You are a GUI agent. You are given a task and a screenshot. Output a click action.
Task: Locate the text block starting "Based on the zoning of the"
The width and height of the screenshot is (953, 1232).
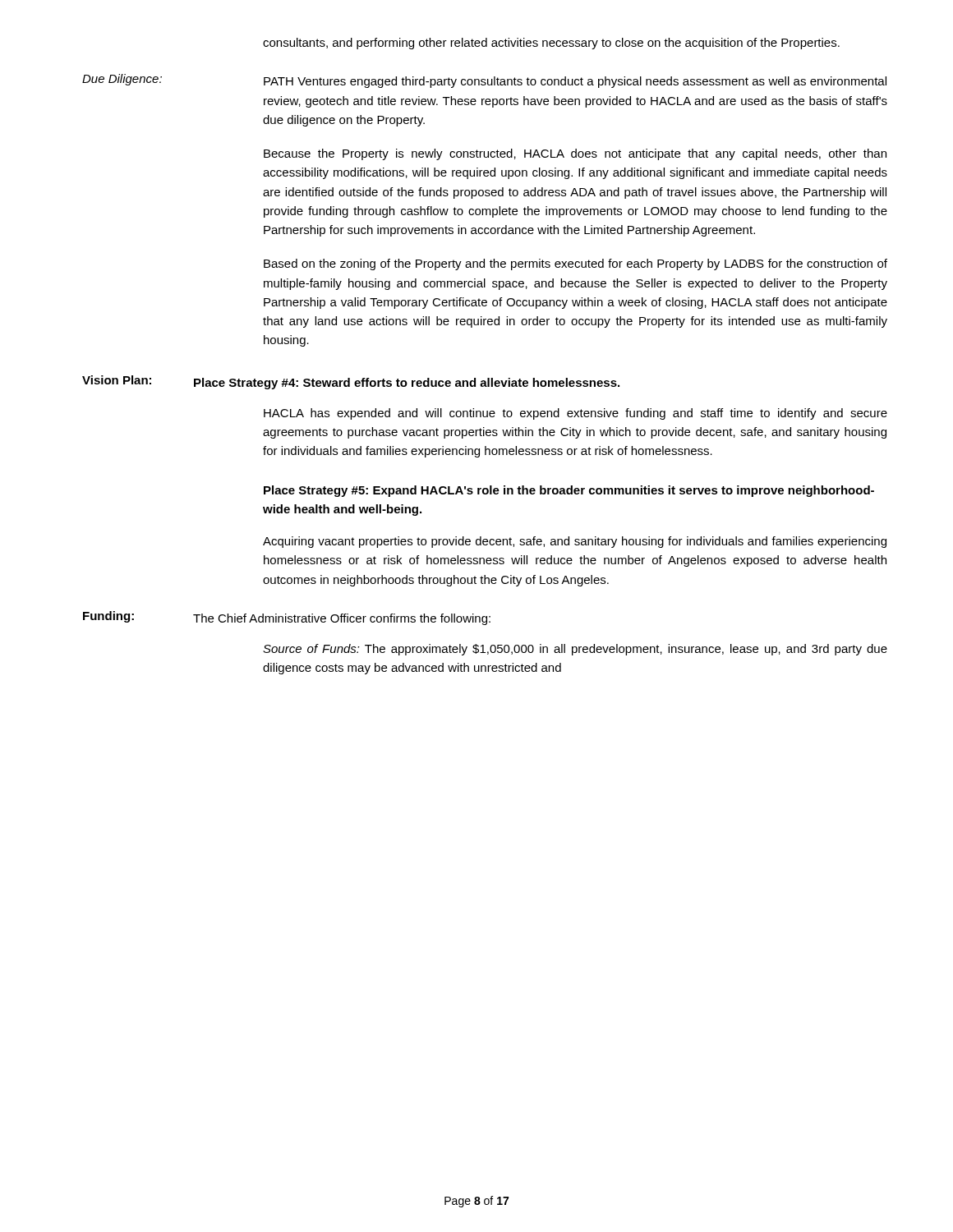(x=575, y=302)
